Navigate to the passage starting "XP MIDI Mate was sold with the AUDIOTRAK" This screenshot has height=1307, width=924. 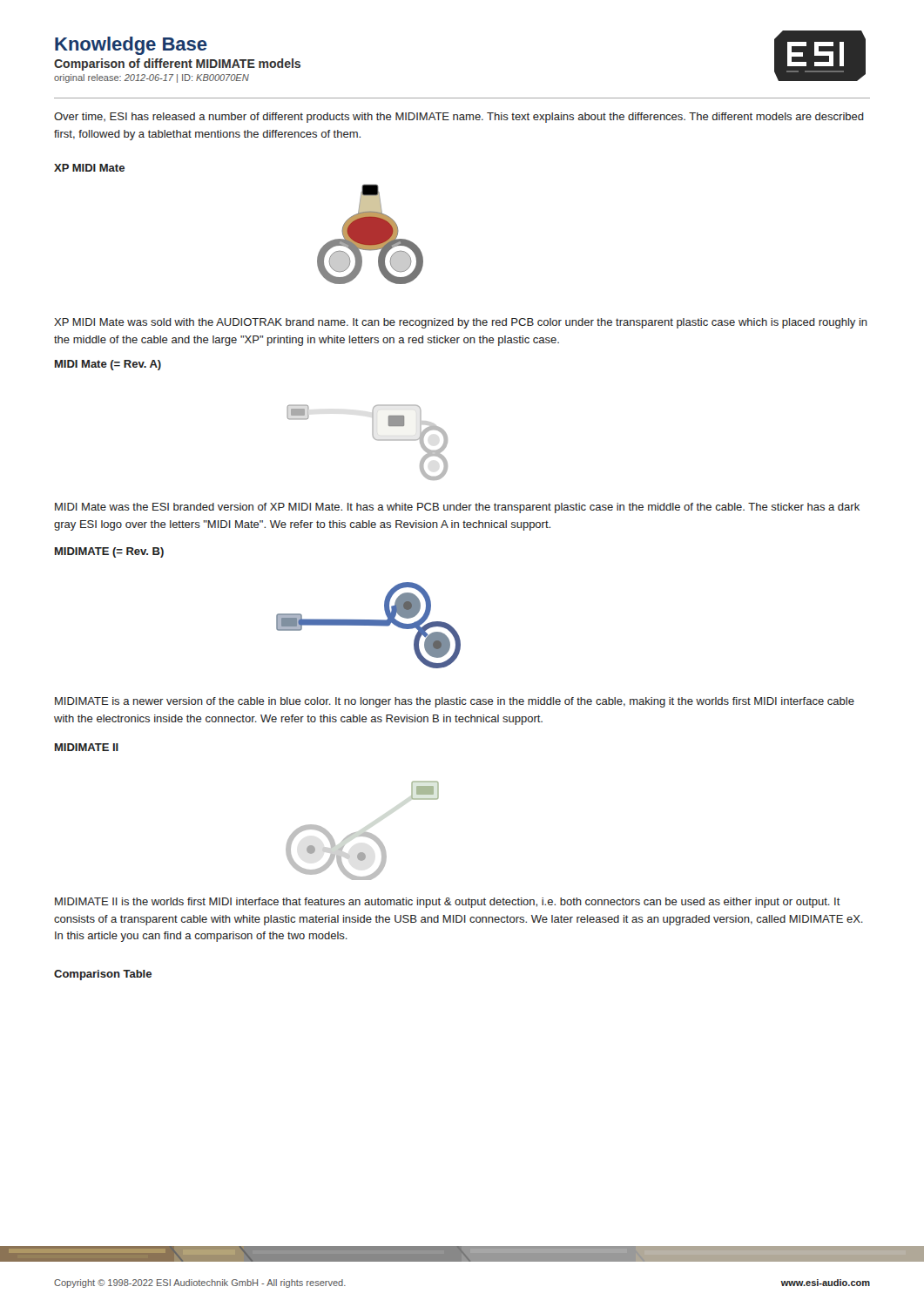click(x=461, y=330)
